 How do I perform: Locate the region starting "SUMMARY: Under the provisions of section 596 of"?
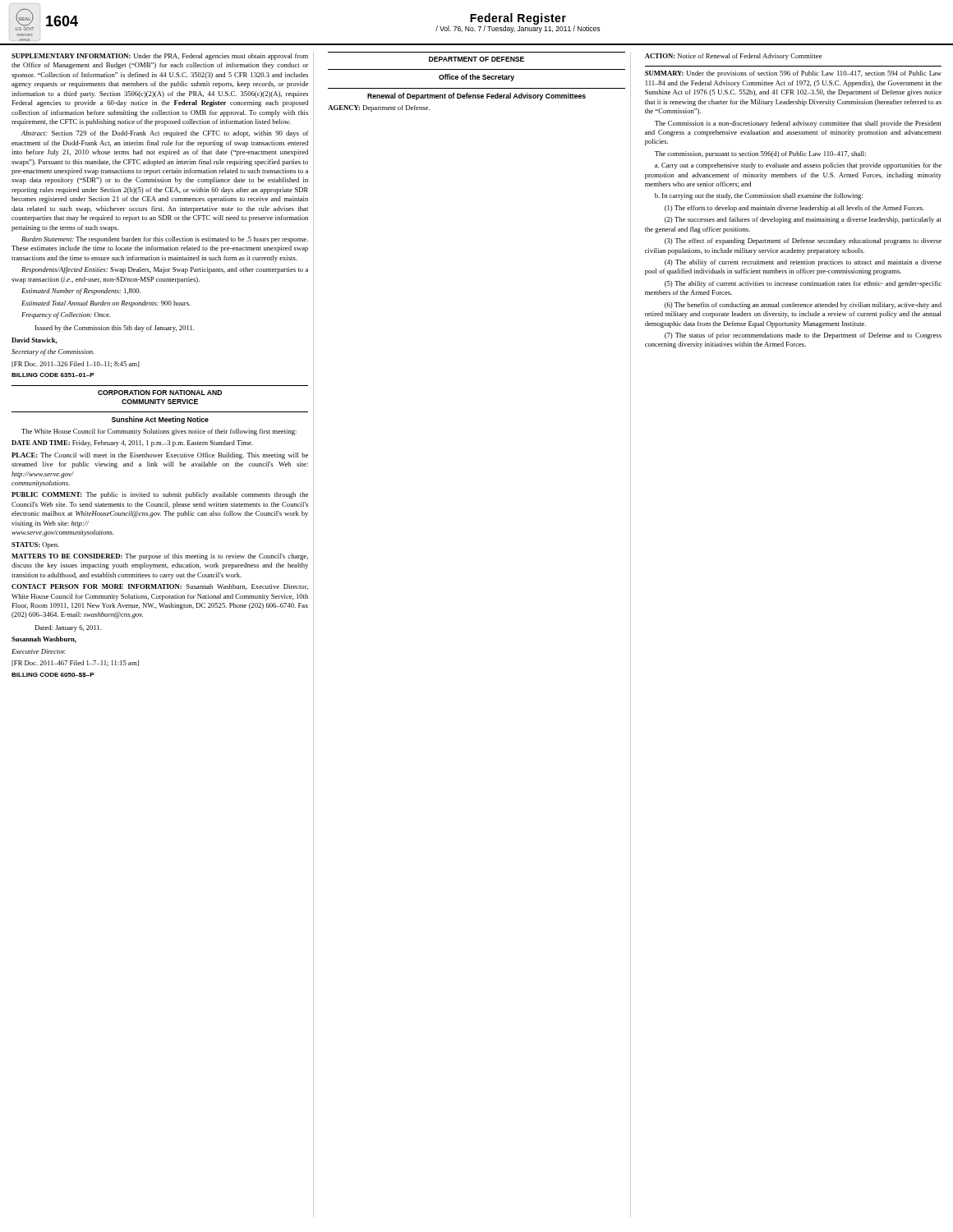pyautogui.click(x=793, y=93)
